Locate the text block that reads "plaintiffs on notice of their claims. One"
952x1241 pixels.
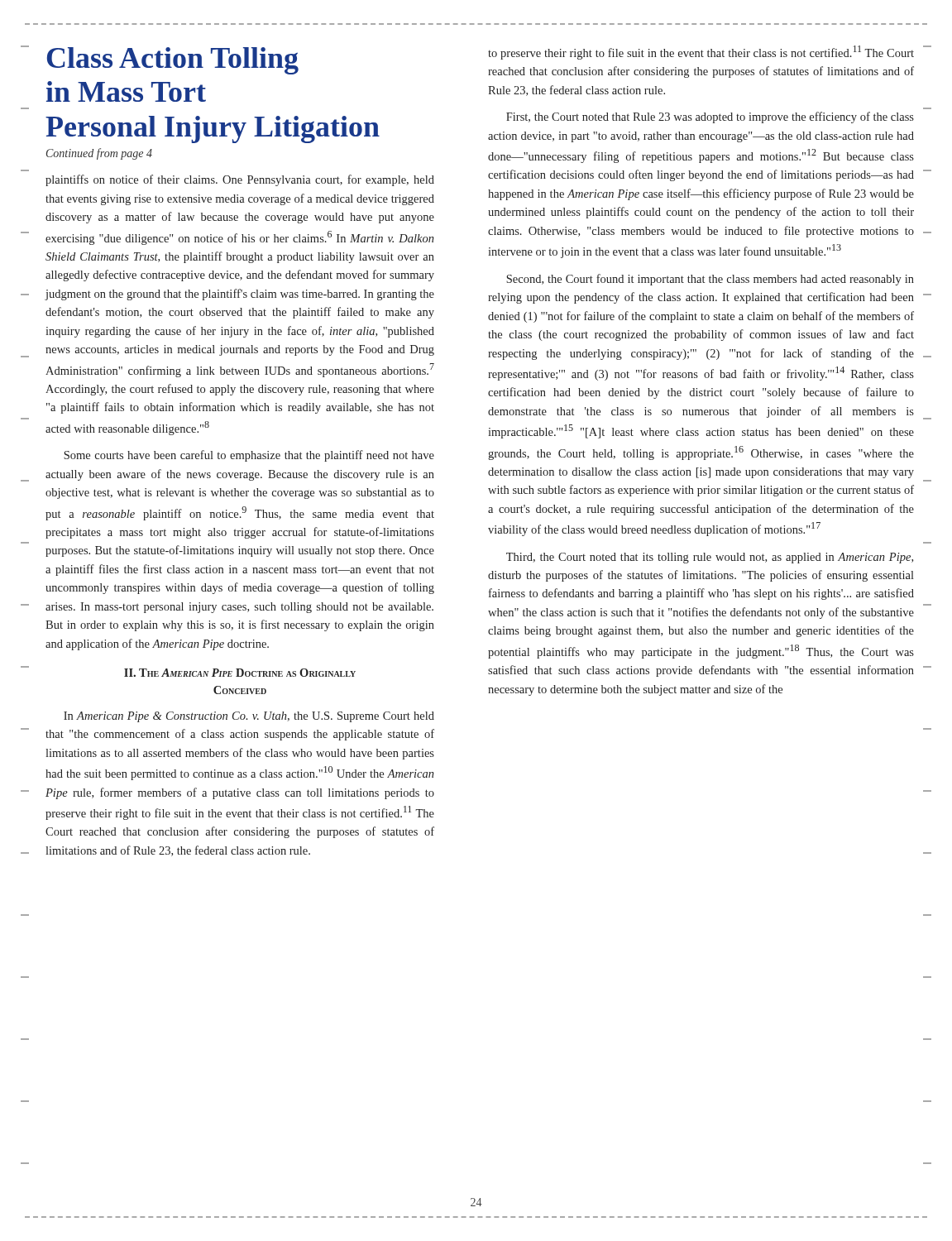coord(240,412)
